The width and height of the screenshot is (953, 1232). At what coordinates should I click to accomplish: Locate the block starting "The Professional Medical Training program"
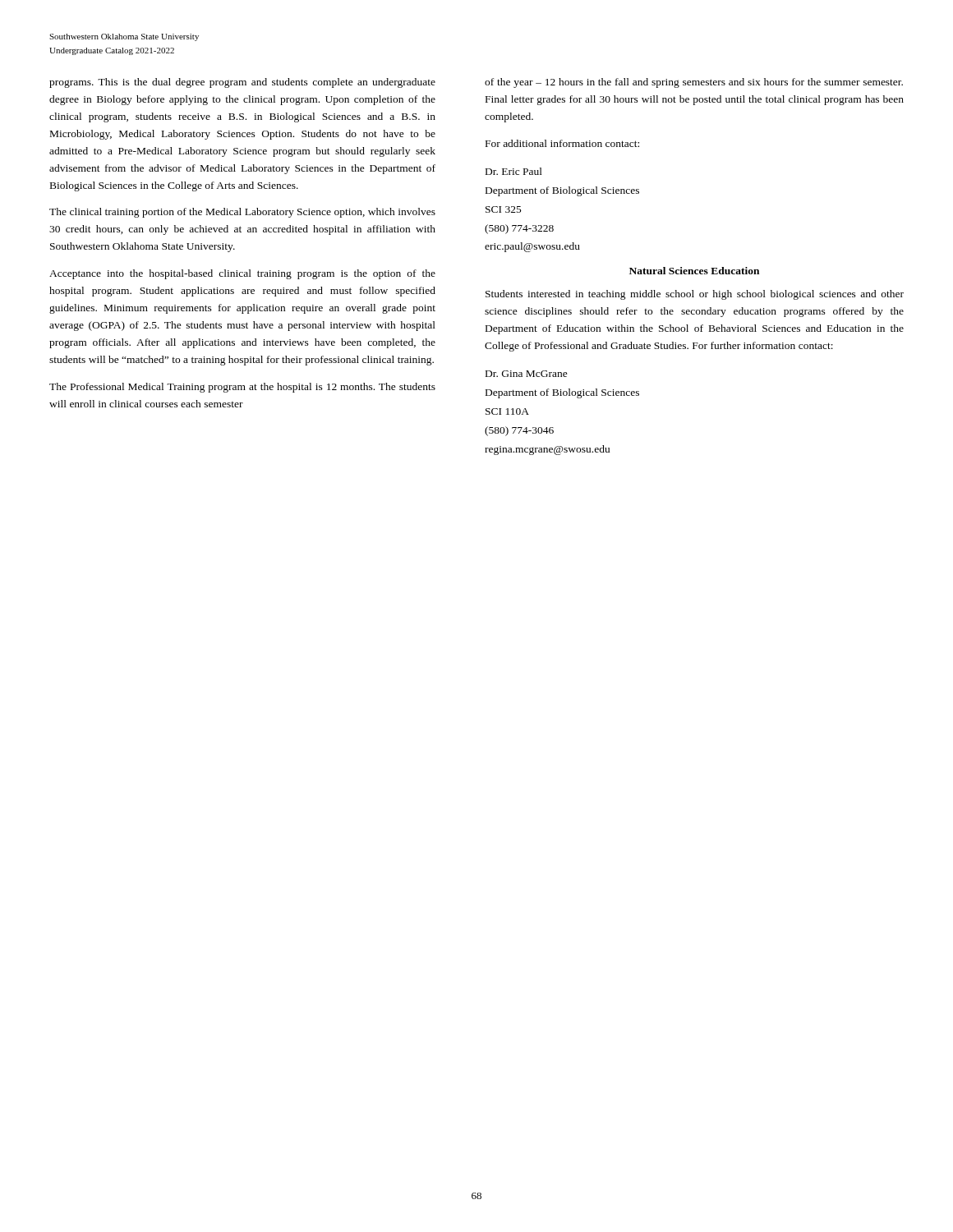point(242,396)
